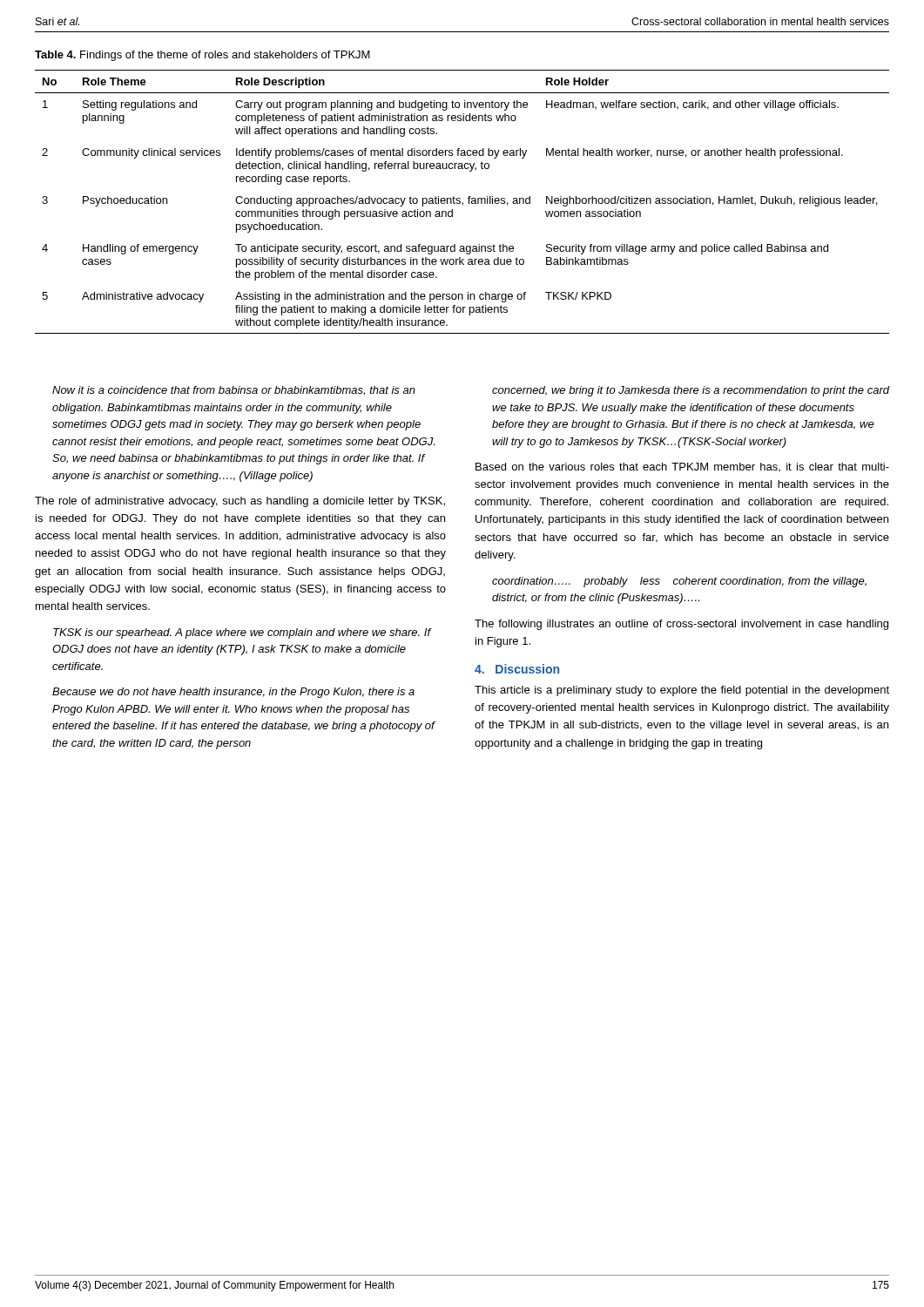The image size is (924, 1307).
Task: Locate the passage starting "coordination….. probably less coherent coordination, from the village,"
Action: pos(680,589)
